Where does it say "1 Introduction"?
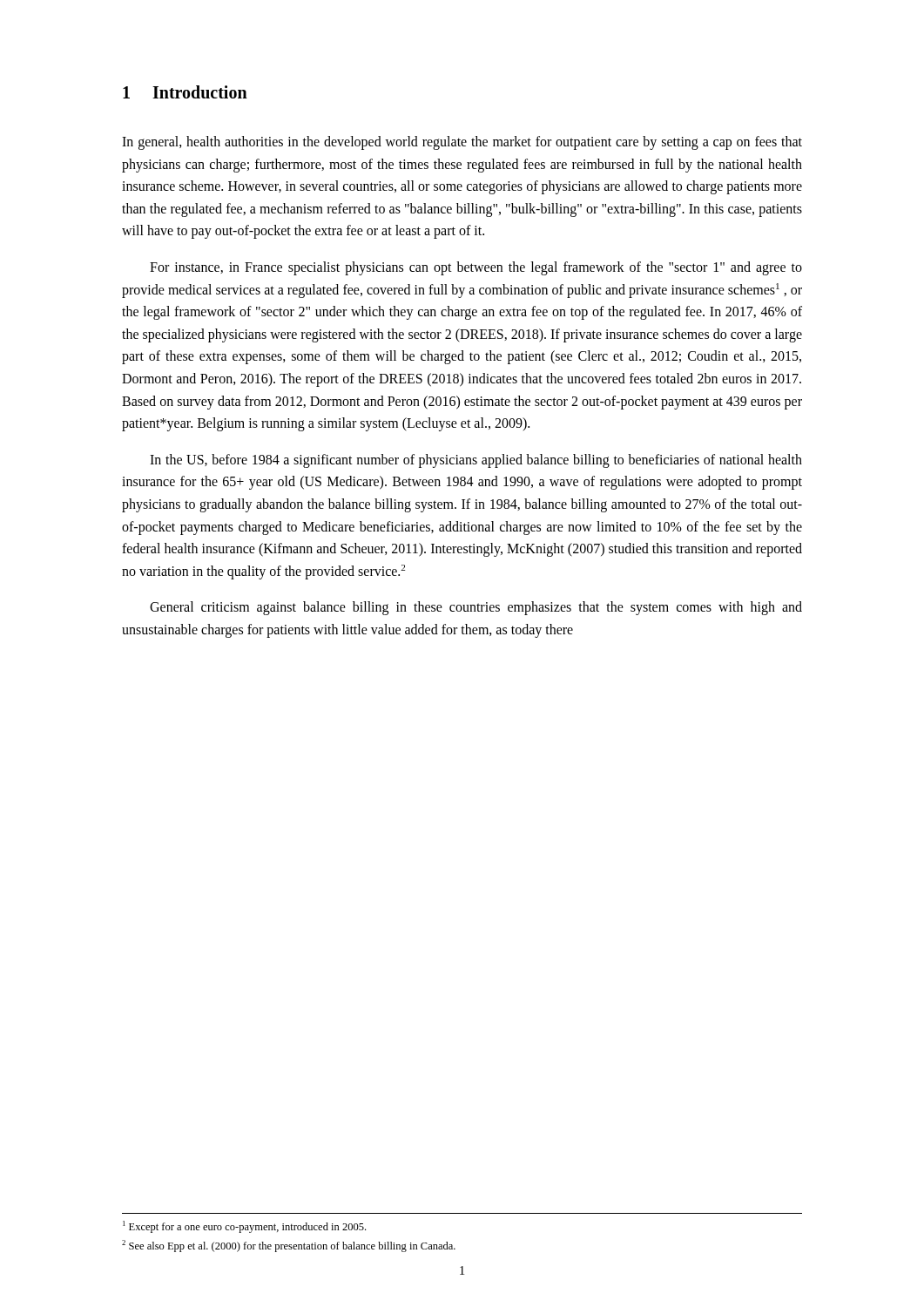924x1307 pixels. 184,92
